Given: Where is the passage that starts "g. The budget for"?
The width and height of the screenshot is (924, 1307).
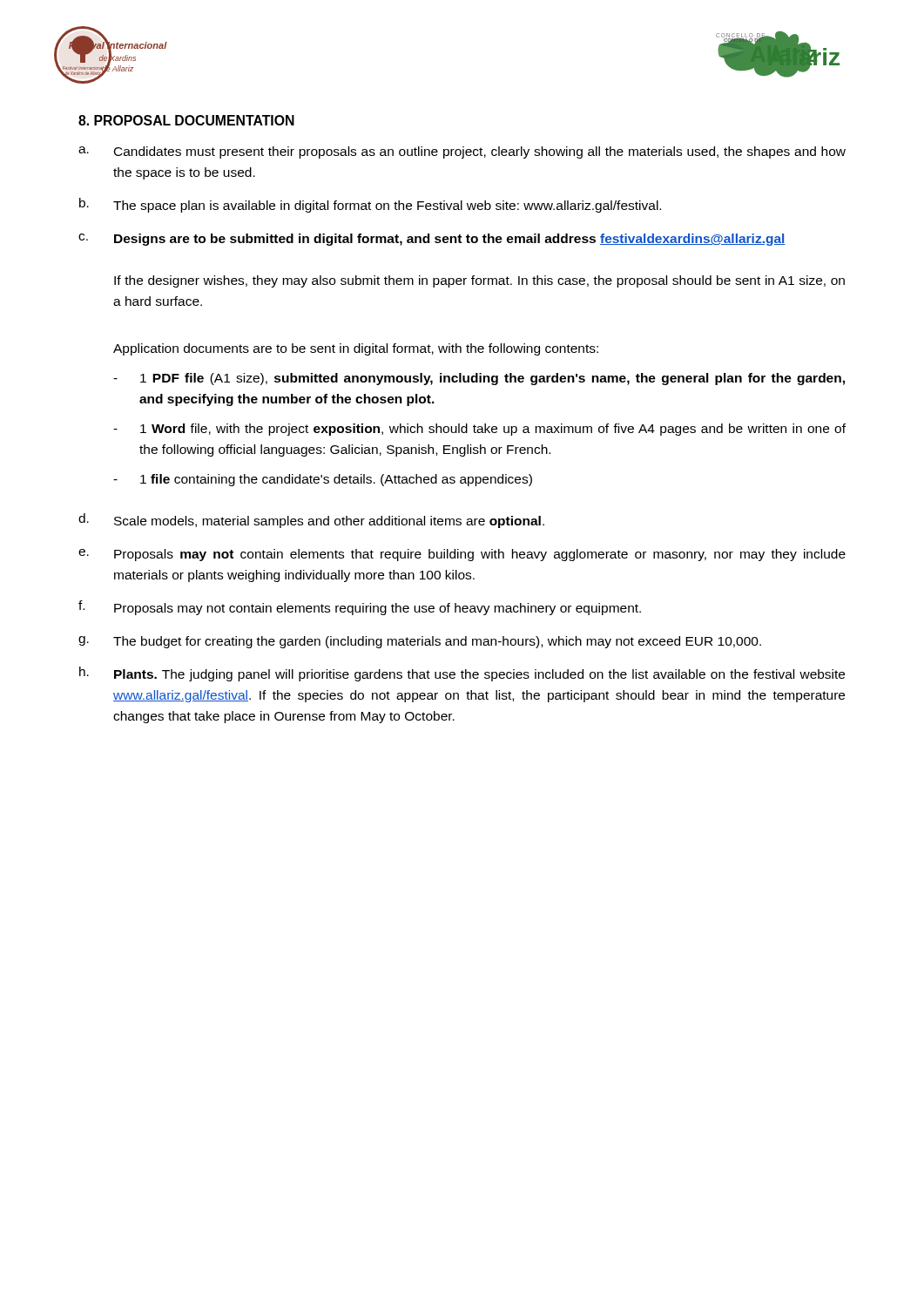Looking at the screenshot, I should pyautogui.click(x=462, y=642).
